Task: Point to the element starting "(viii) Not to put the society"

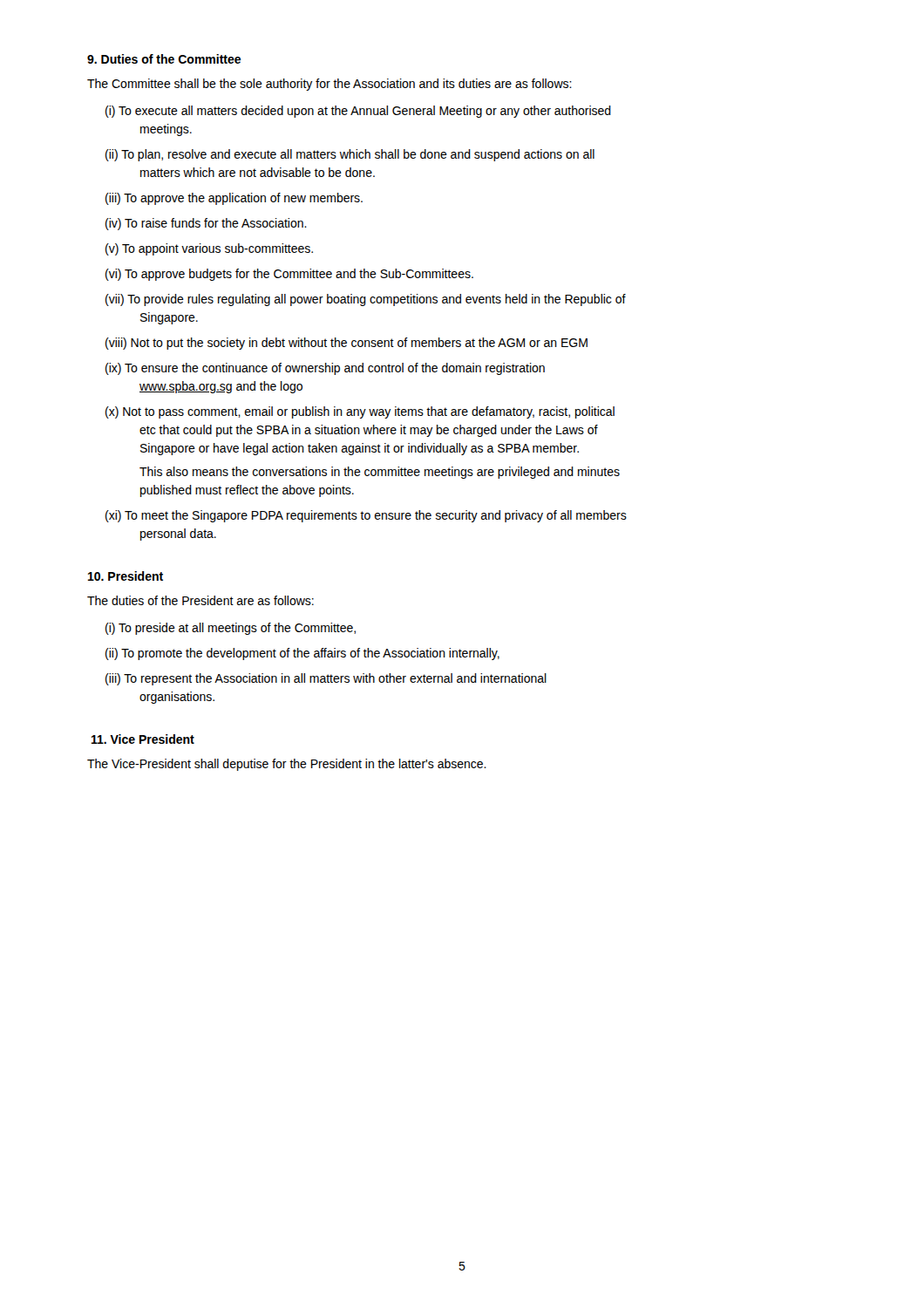Action: tap(346, 343)
